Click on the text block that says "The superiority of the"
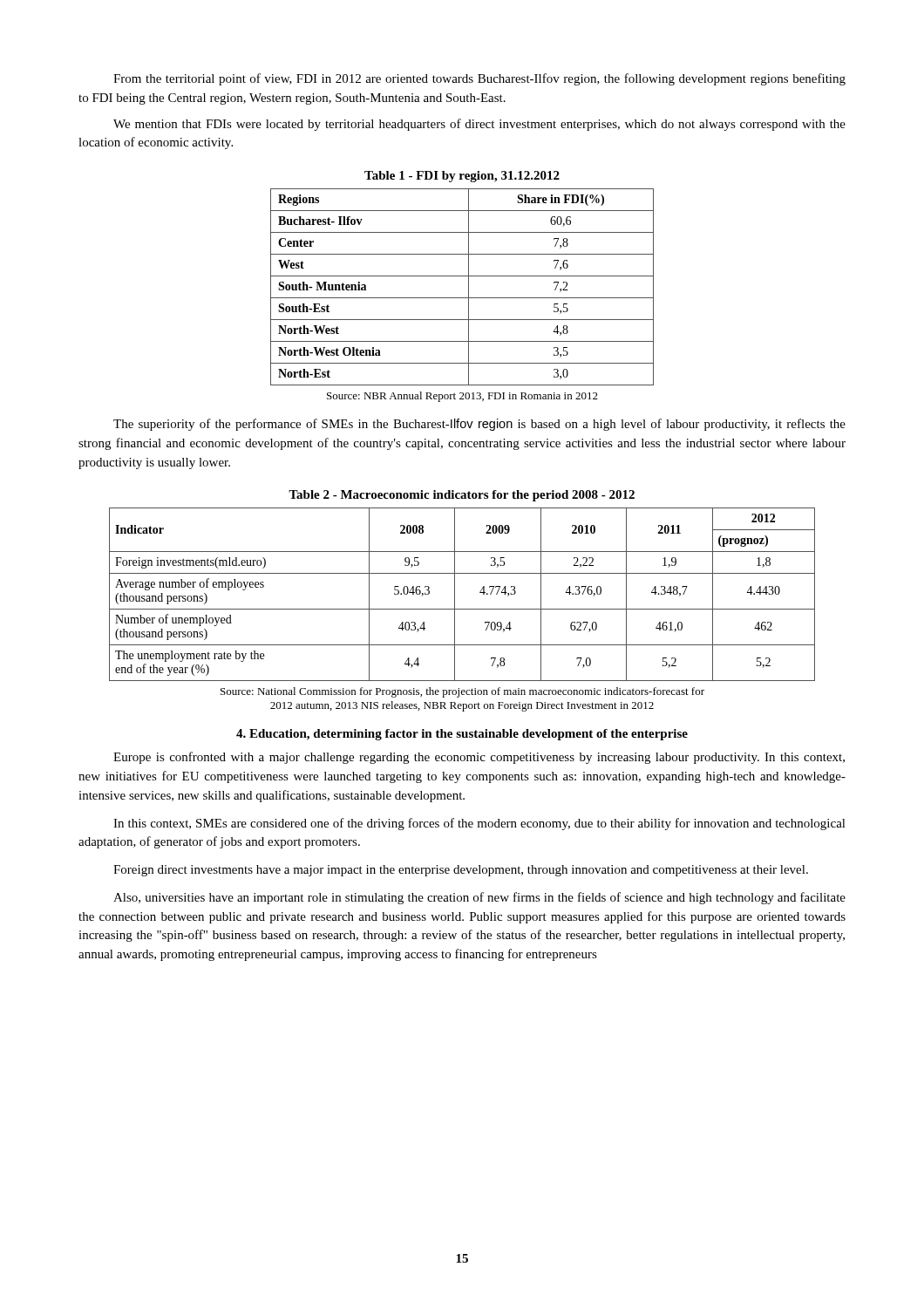This screenshot has height=1308, width=924. (x=462, y=443)
